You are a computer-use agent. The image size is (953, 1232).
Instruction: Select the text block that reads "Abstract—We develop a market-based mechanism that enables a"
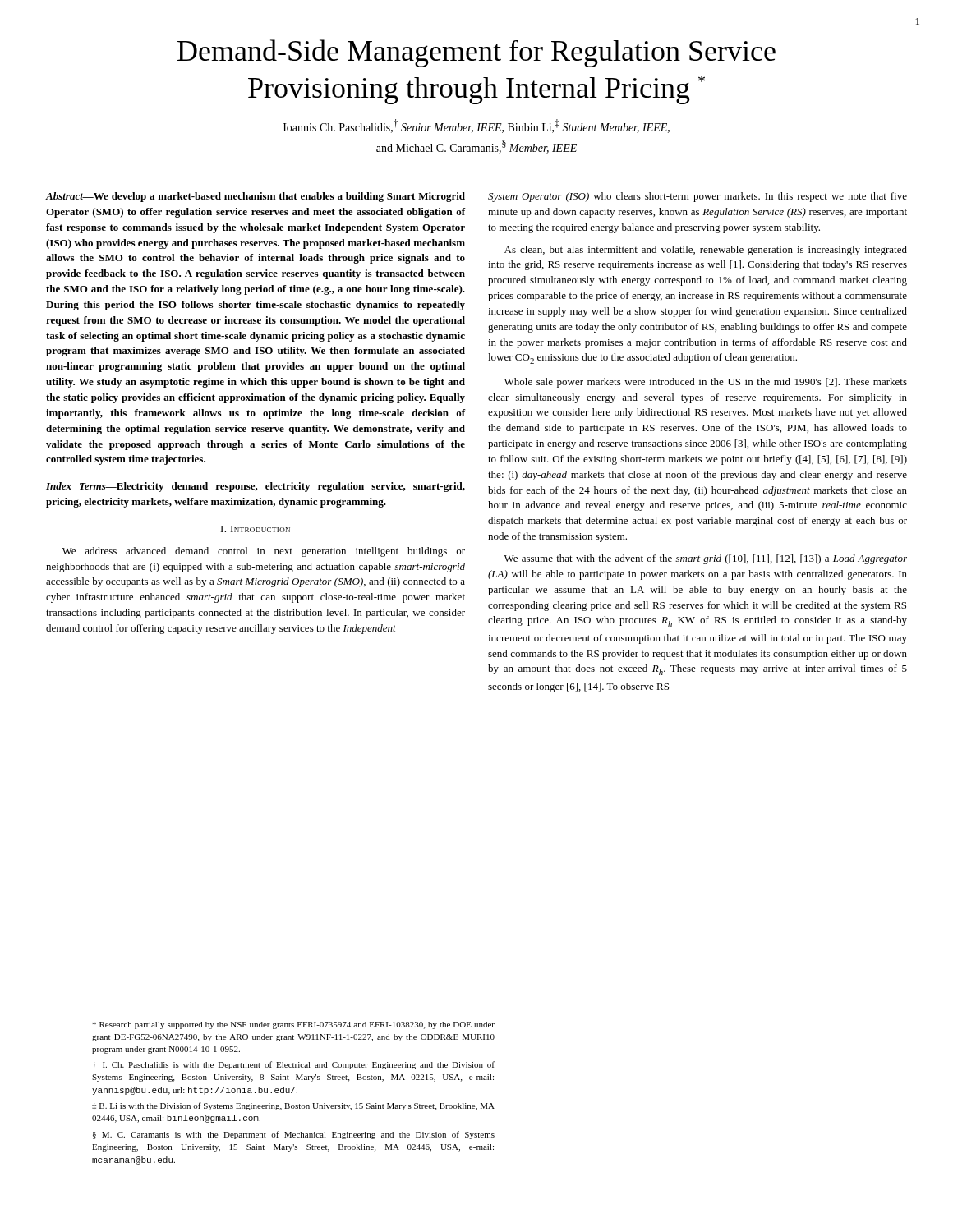click(255, 328)
